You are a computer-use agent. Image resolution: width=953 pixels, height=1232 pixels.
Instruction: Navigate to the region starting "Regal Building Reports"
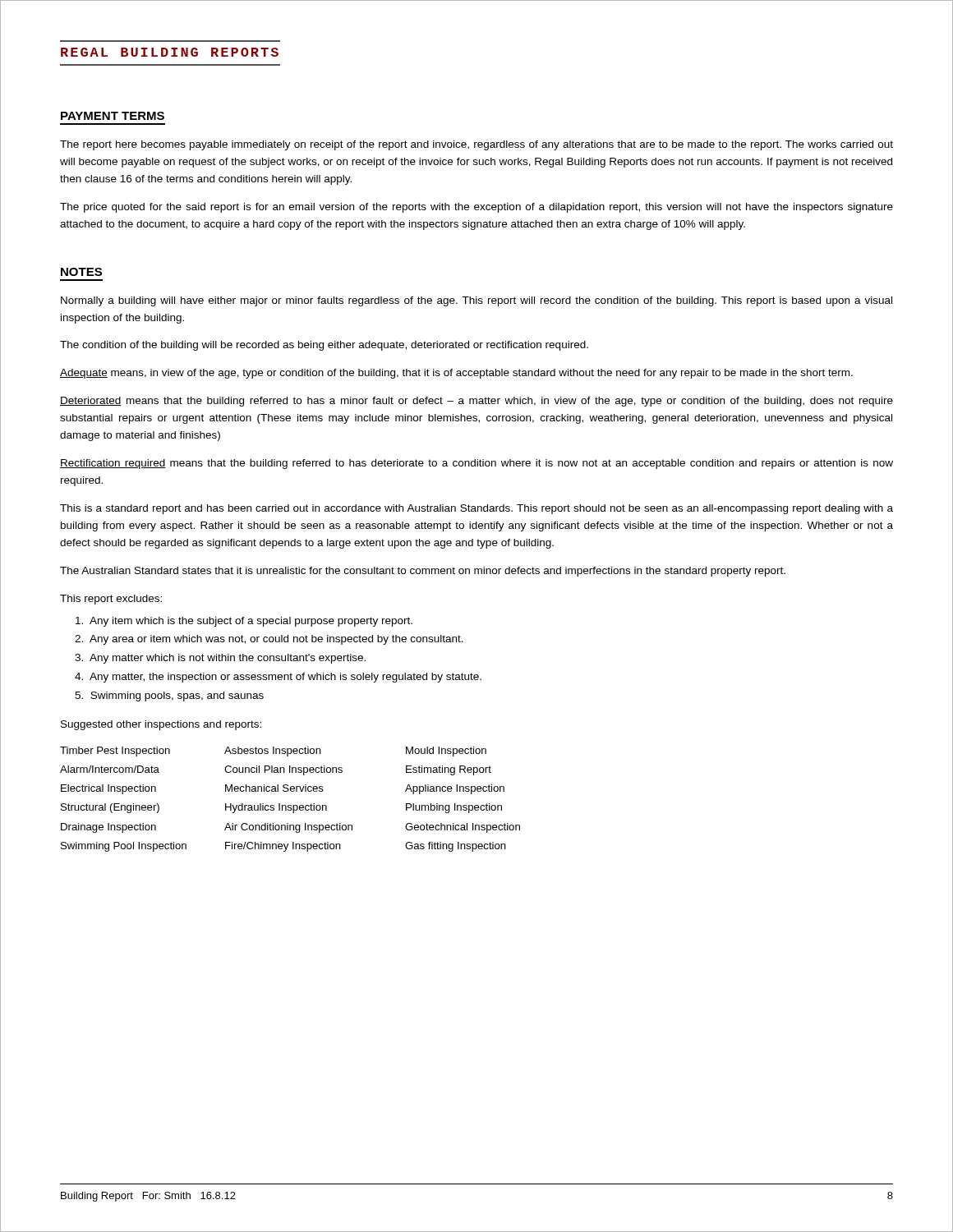coord(170,53)
